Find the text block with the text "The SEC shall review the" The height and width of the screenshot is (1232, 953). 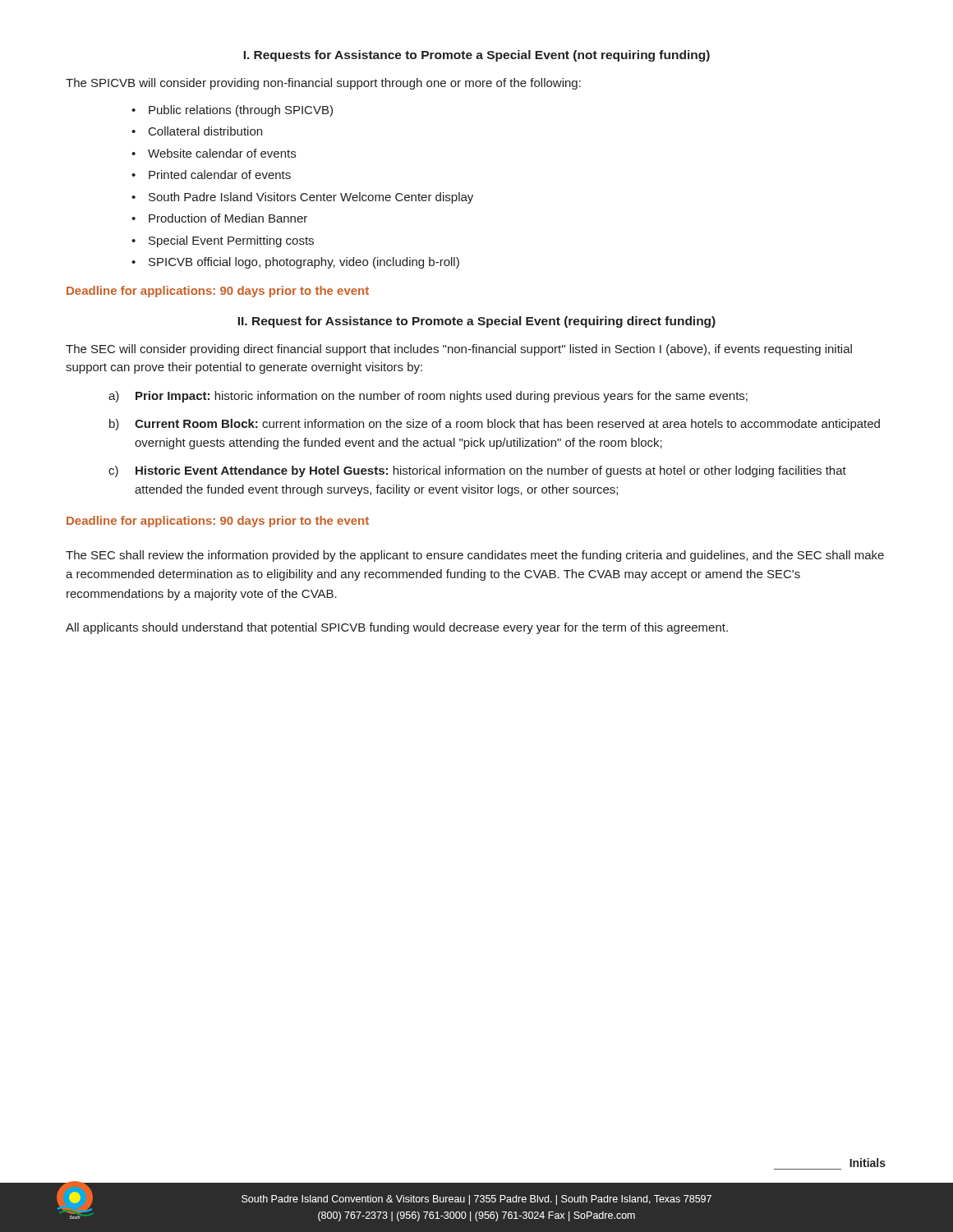[475, 574]
